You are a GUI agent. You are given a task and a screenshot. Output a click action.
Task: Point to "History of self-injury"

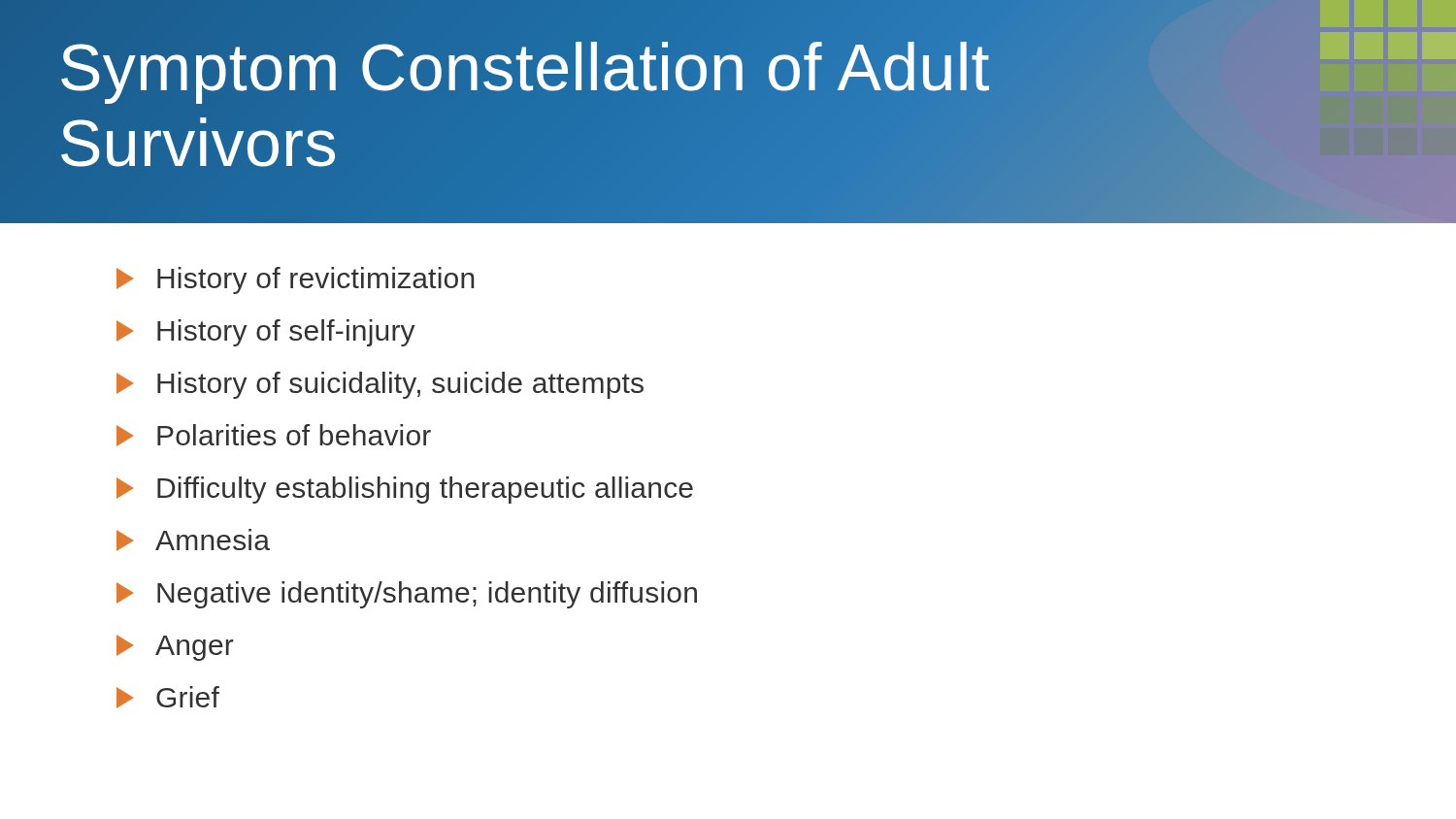266,331
